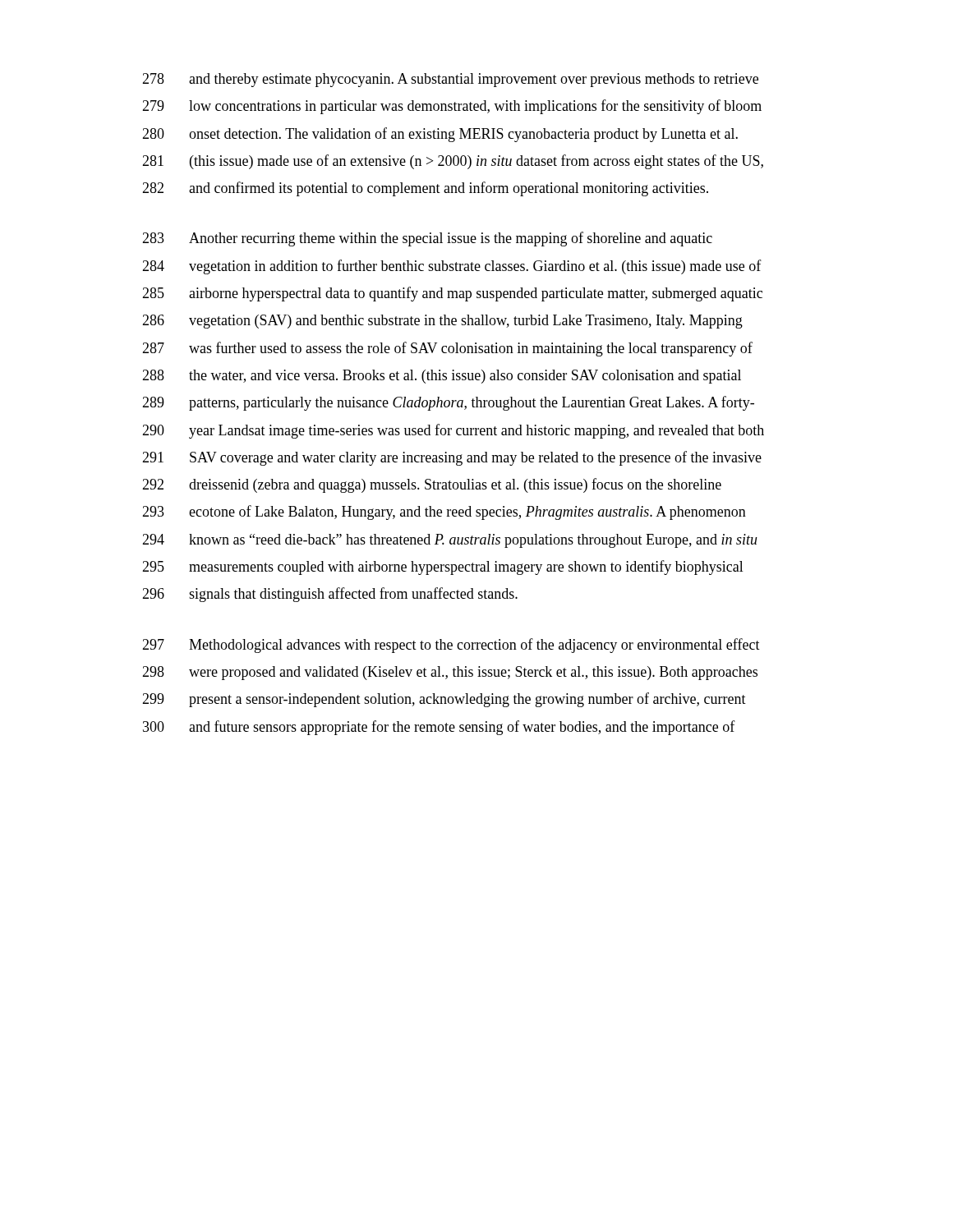Point to the region starting "283 Another recurring theme within"
The image size is (953, 1232).
point(476,417)
